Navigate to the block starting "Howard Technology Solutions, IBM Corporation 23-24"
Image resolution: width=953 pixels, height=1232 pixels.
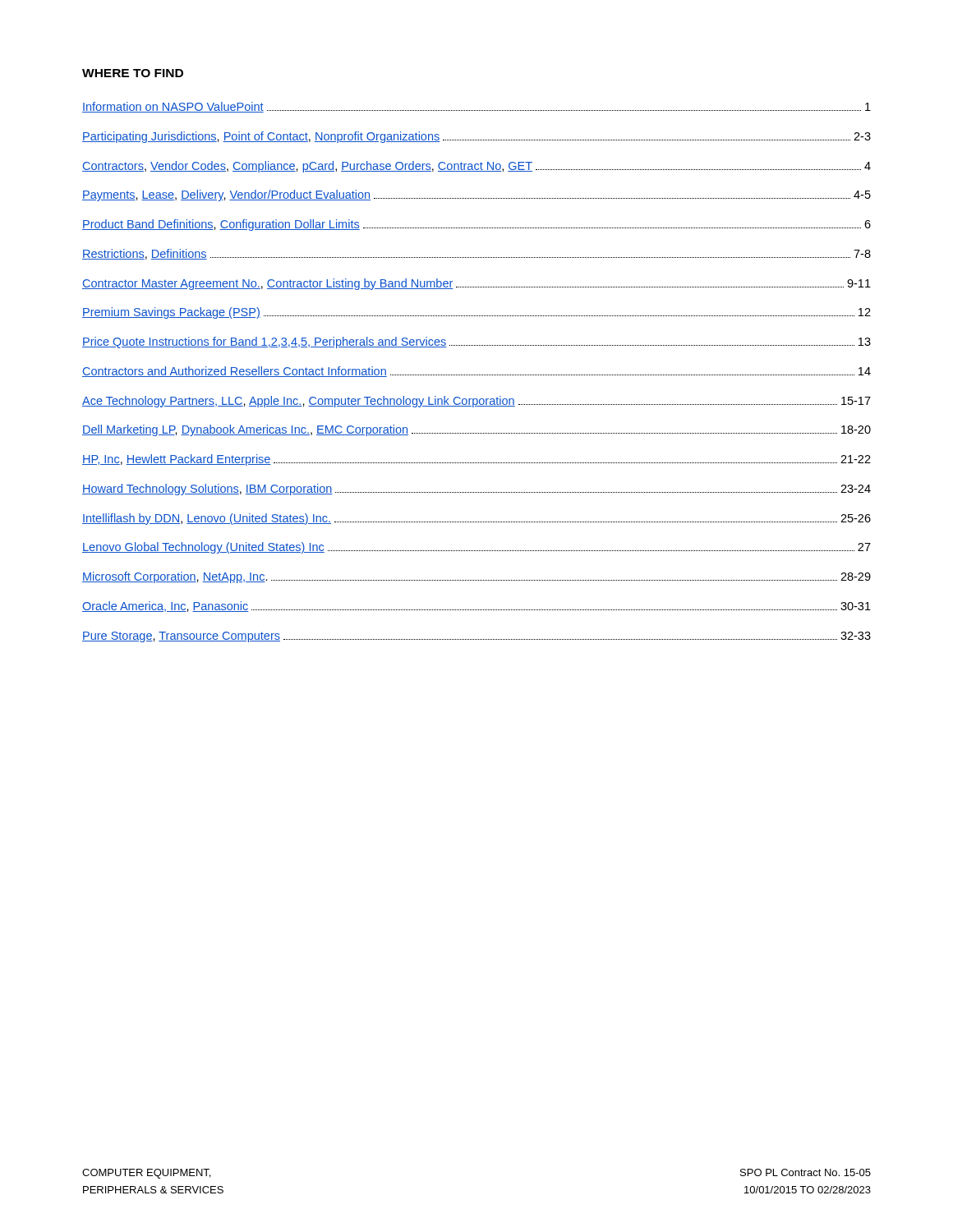(x=476, y=489)
